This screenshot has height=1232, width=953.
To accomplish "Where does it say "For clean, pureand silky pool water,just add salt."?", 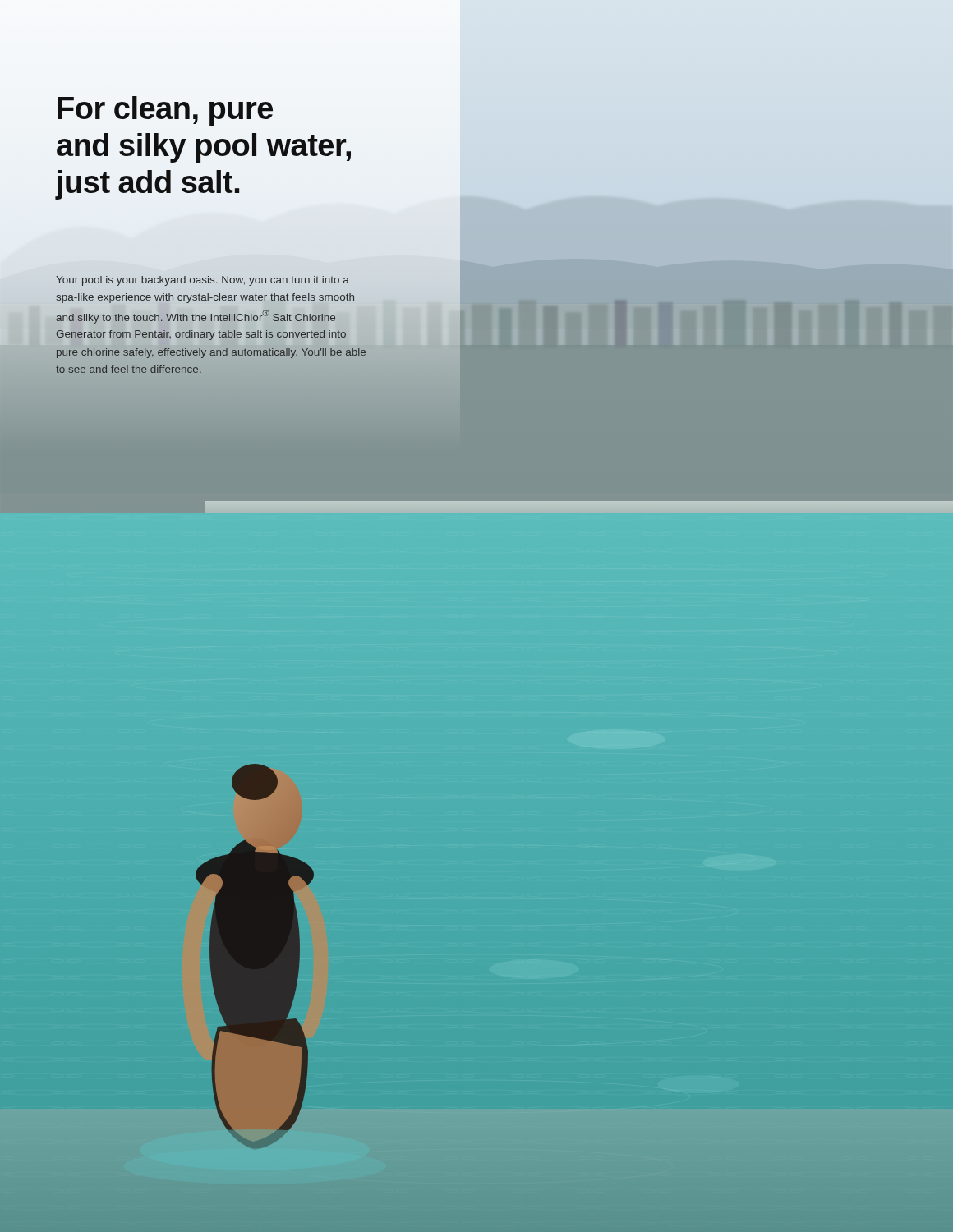I will [x=237, y=146].
